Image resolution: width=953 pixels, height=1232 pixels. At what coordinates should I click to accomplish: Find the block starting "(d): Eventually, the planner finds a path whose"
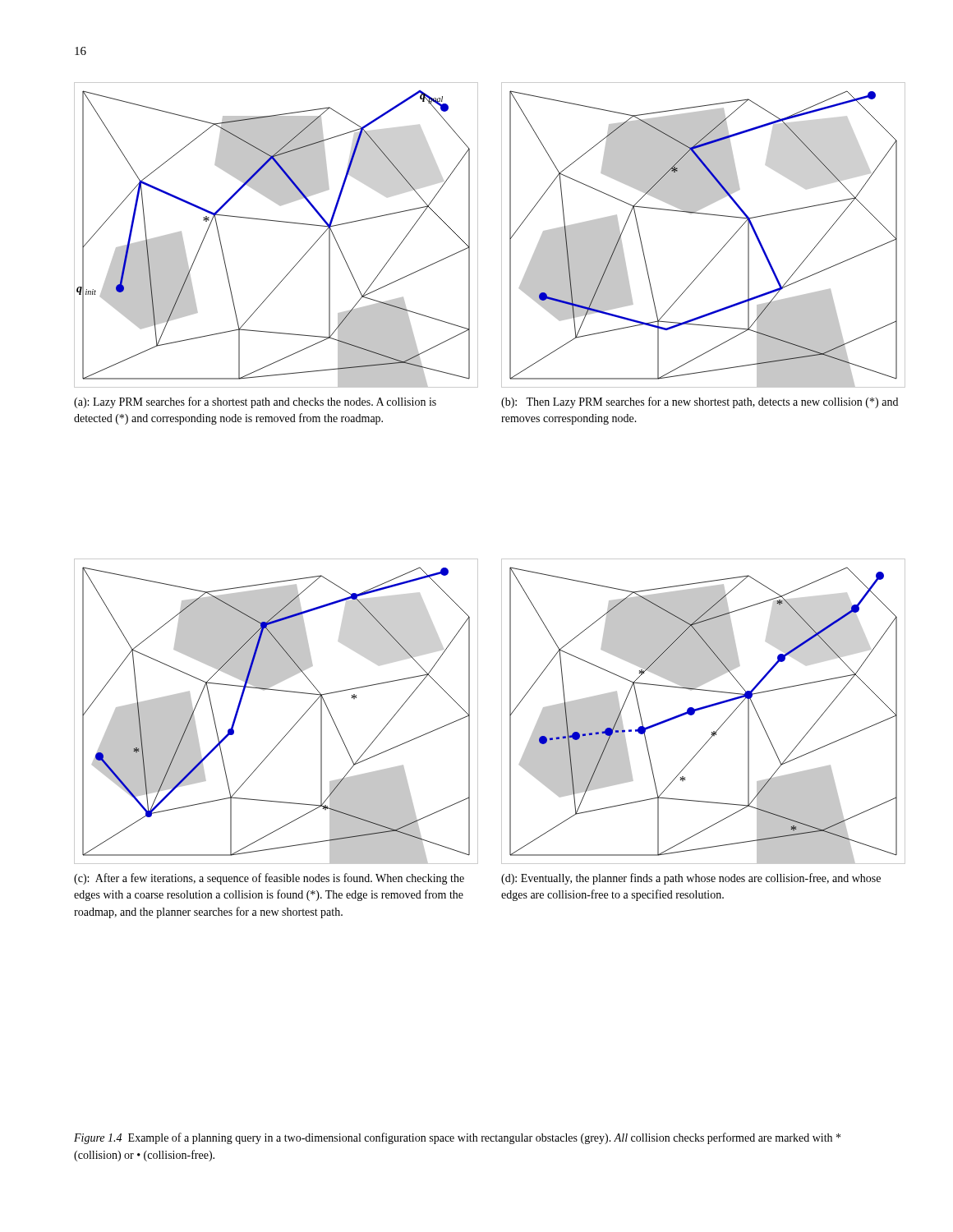691,887
